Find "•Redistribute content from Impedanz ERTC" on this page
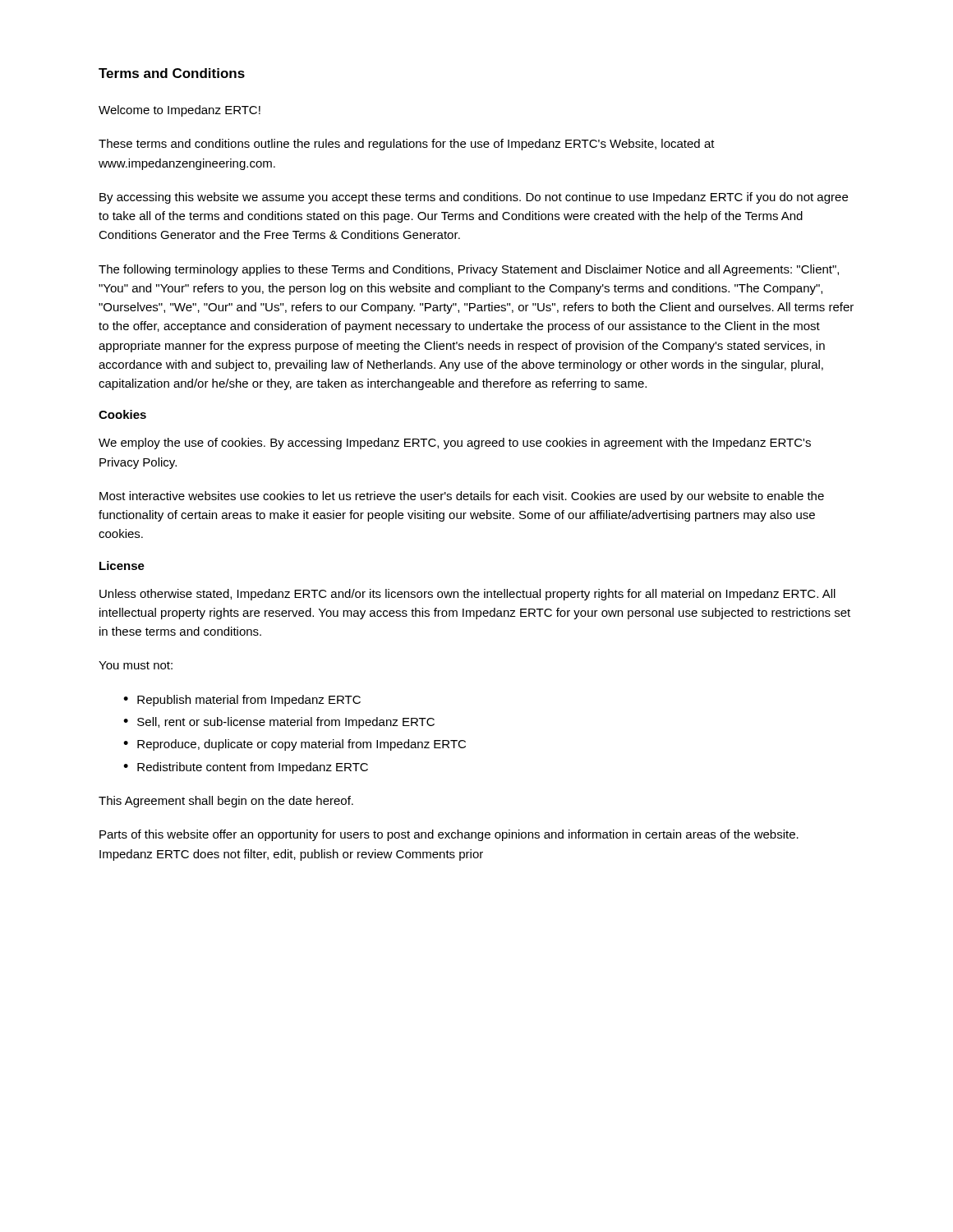953x1232 pixels. pos(246,767)
